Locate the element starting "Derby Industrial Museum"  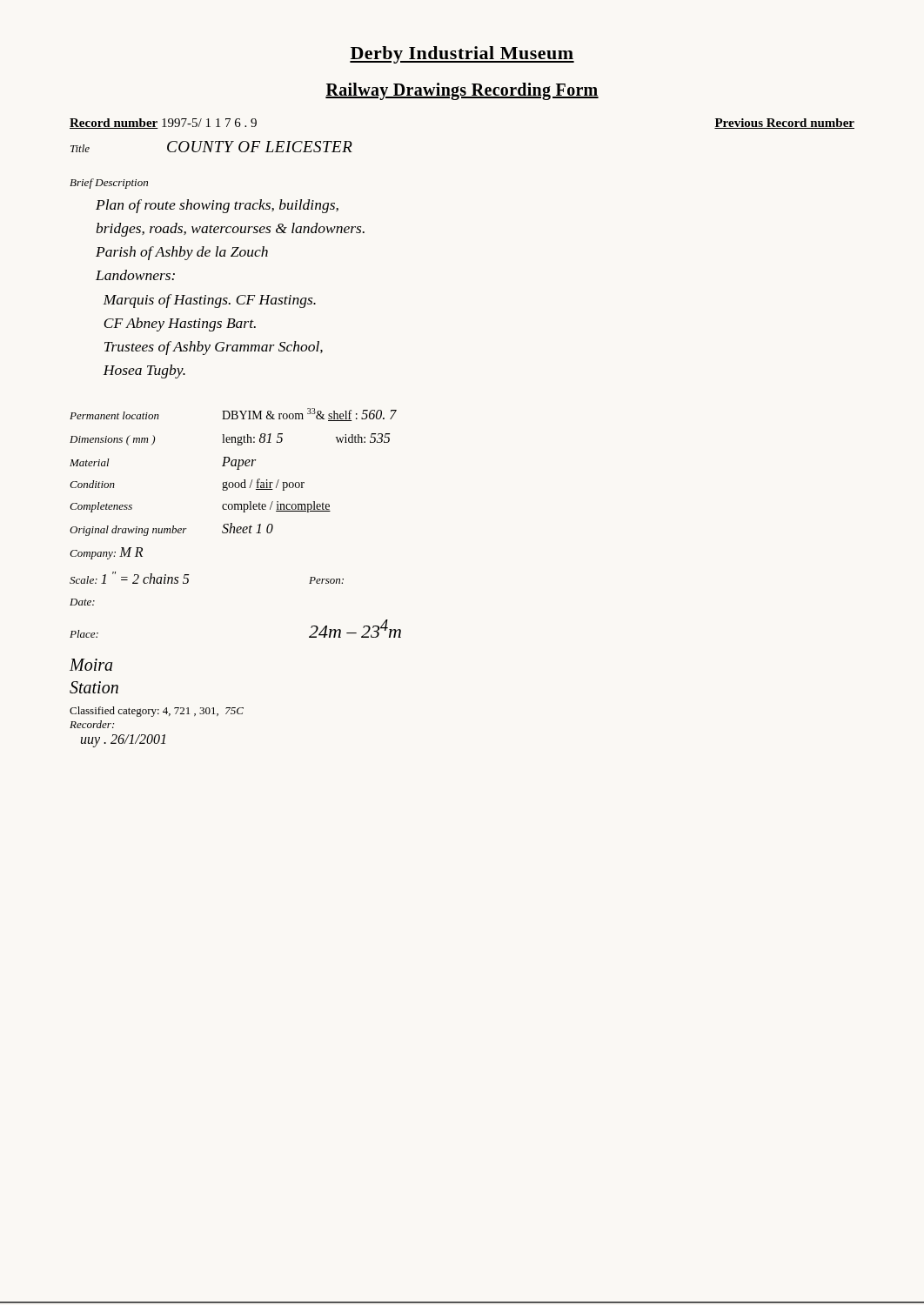(462, 53)
